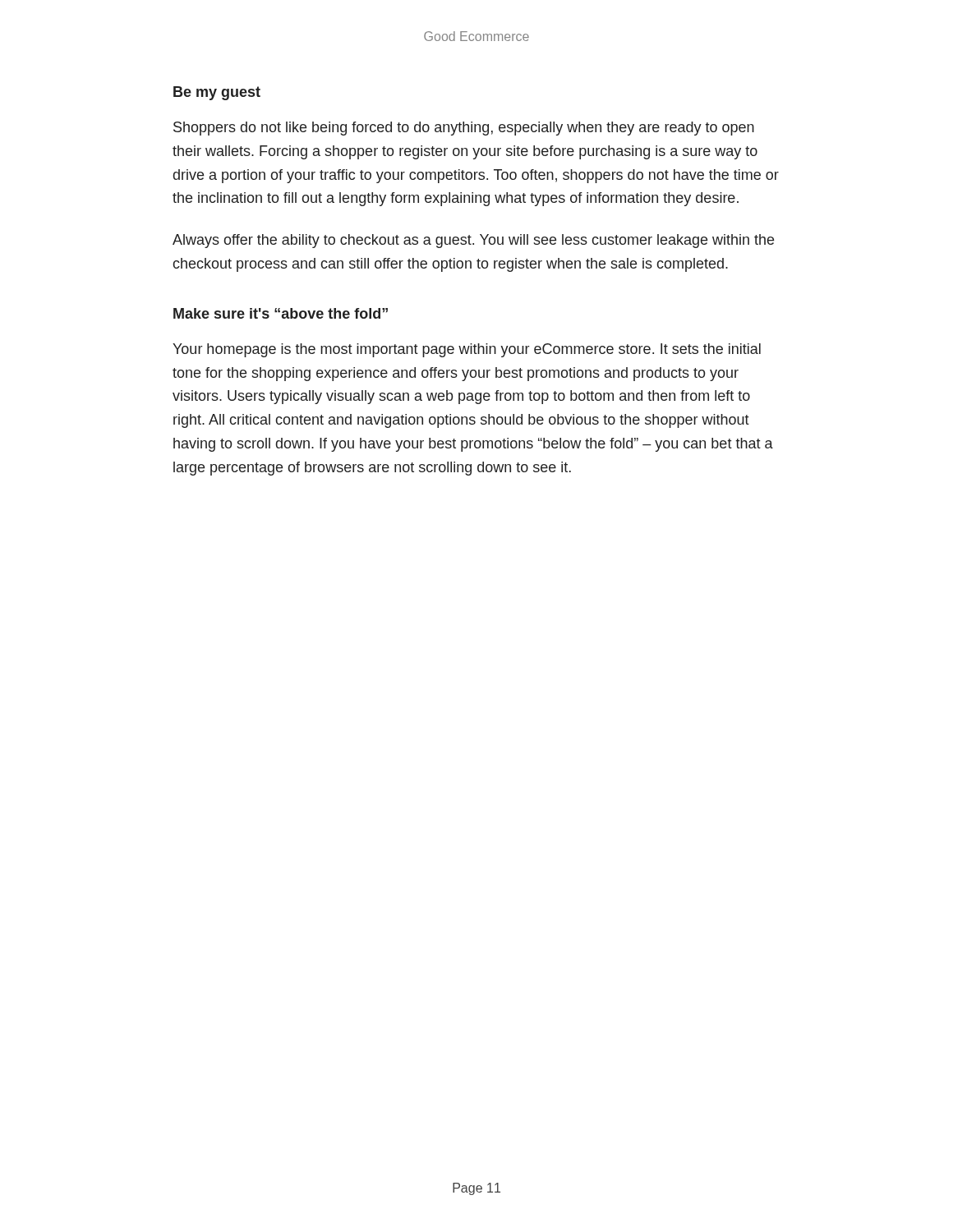Click on the passage starting "Your homepage is the most important"

point(473,408)
